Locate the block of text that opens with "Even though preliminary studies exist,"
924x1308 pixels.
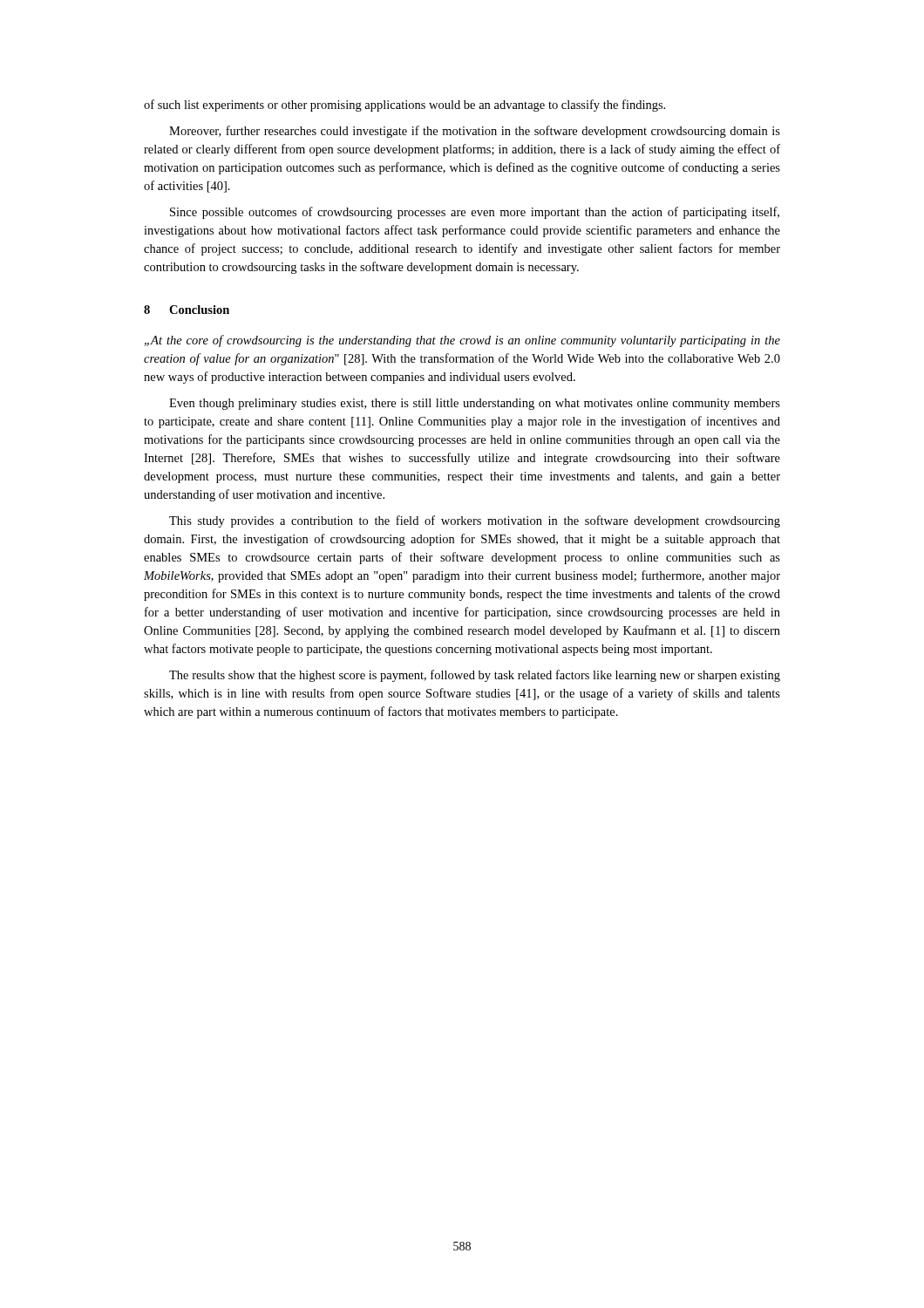(x=462, y=449)
